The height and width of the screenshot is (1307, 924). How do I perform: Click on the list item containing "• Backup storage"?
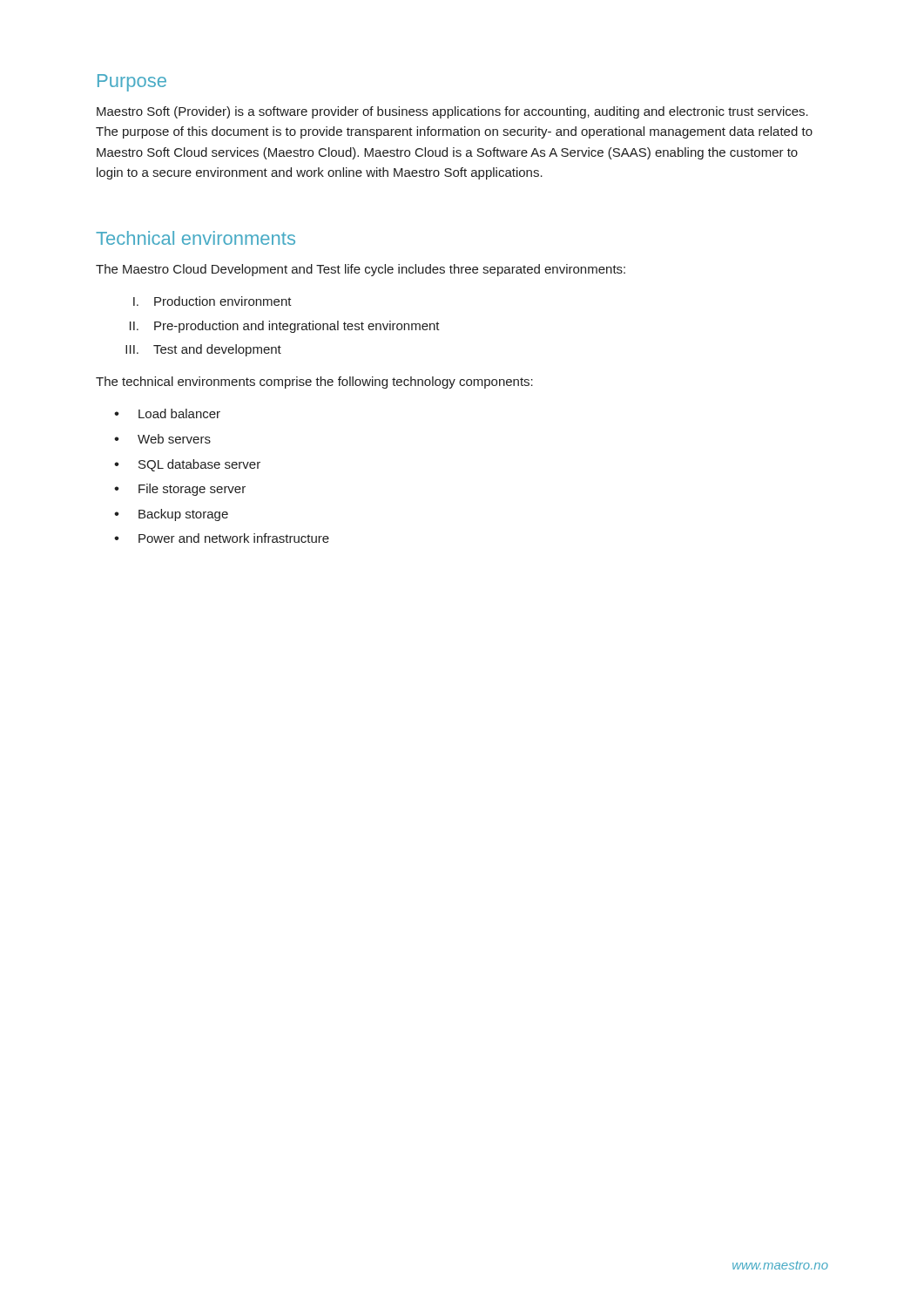pos(171,515)
